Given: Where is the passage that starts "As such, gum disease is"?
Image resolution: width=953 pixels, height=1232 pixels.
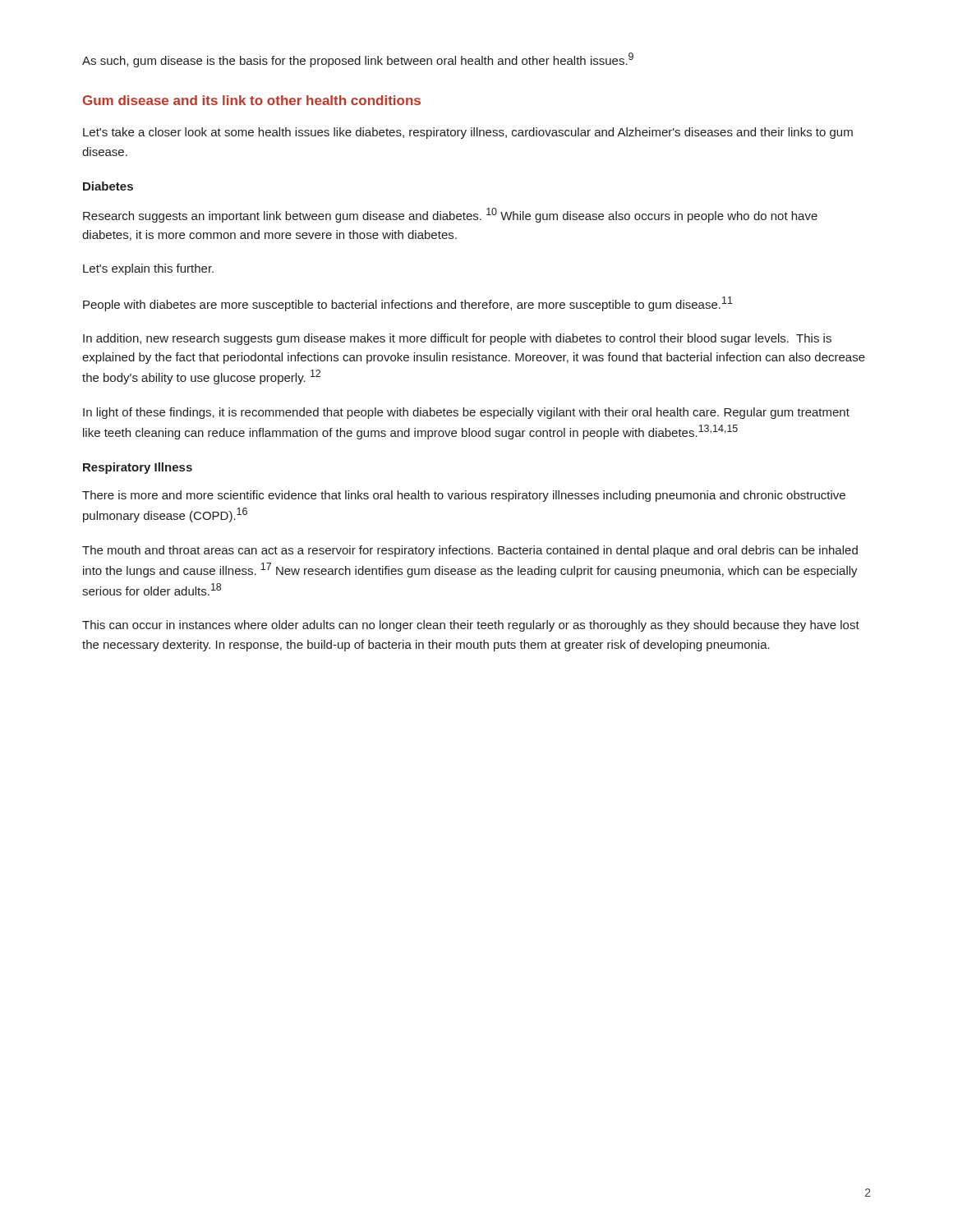Looking at the screenshot, I should pos(358,59).
